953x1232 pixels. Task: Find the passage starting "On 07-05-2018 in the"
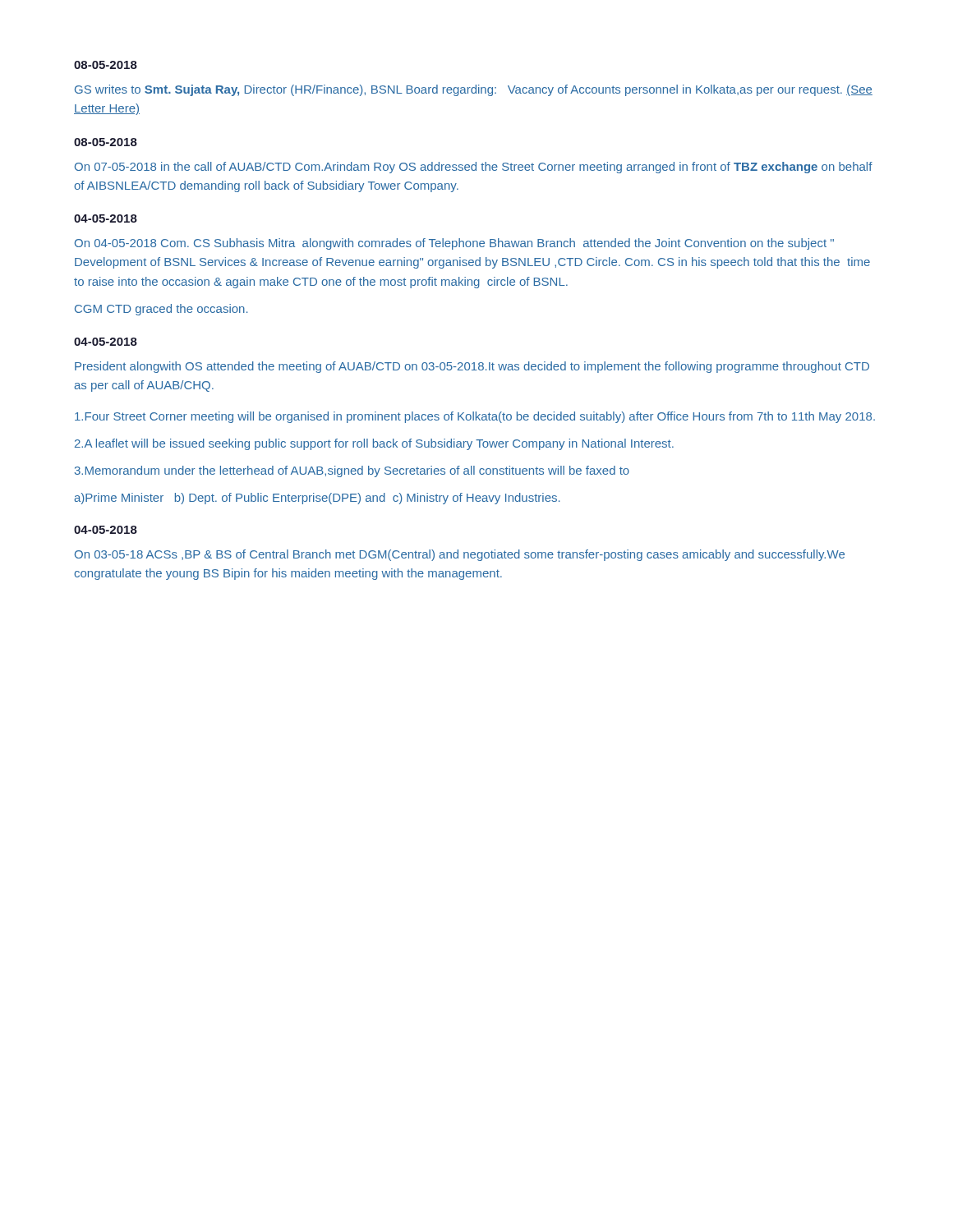(473, 175)
